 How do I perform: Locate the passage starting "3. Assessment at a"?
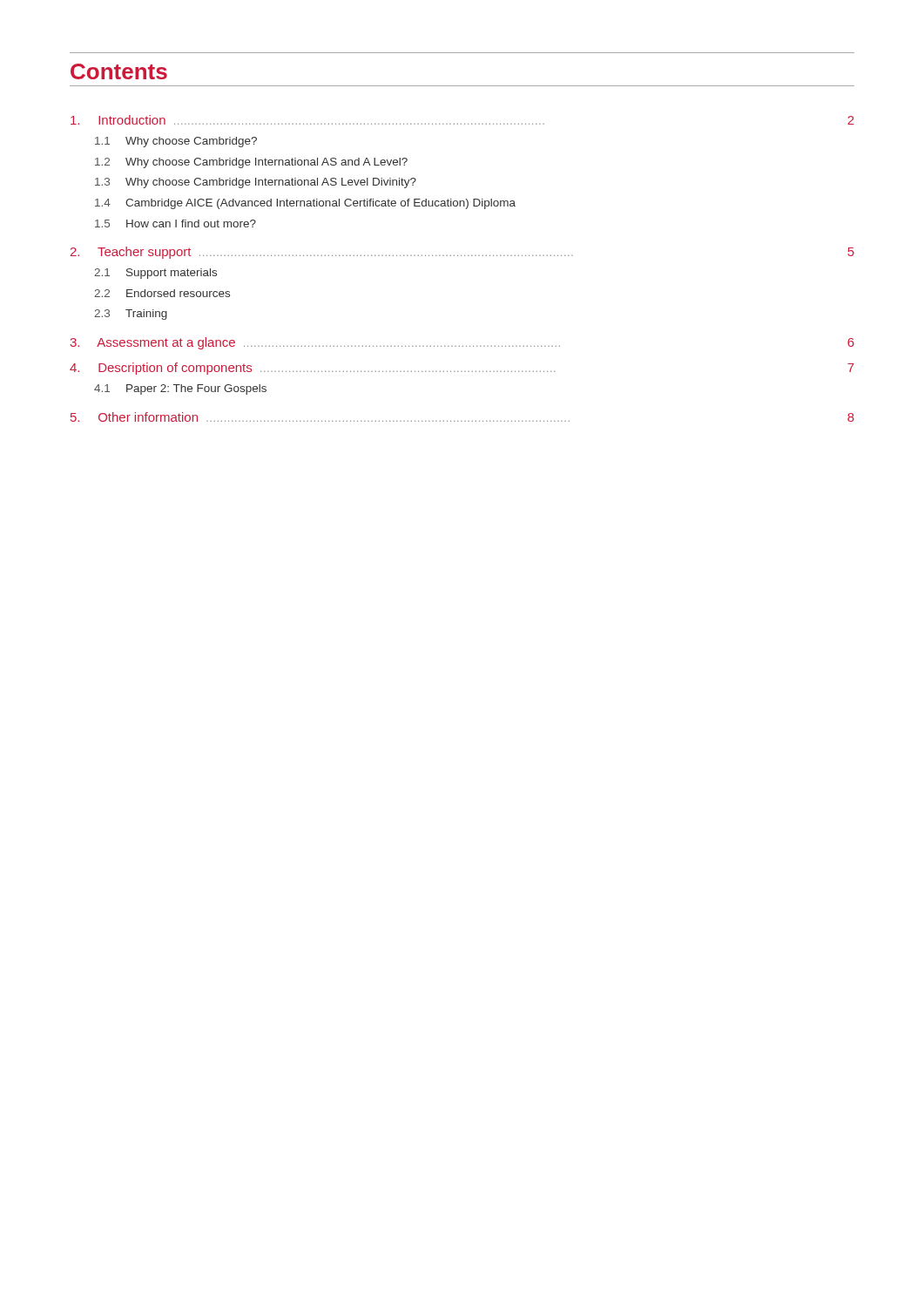pyautogui.click(x=462, y=342)
